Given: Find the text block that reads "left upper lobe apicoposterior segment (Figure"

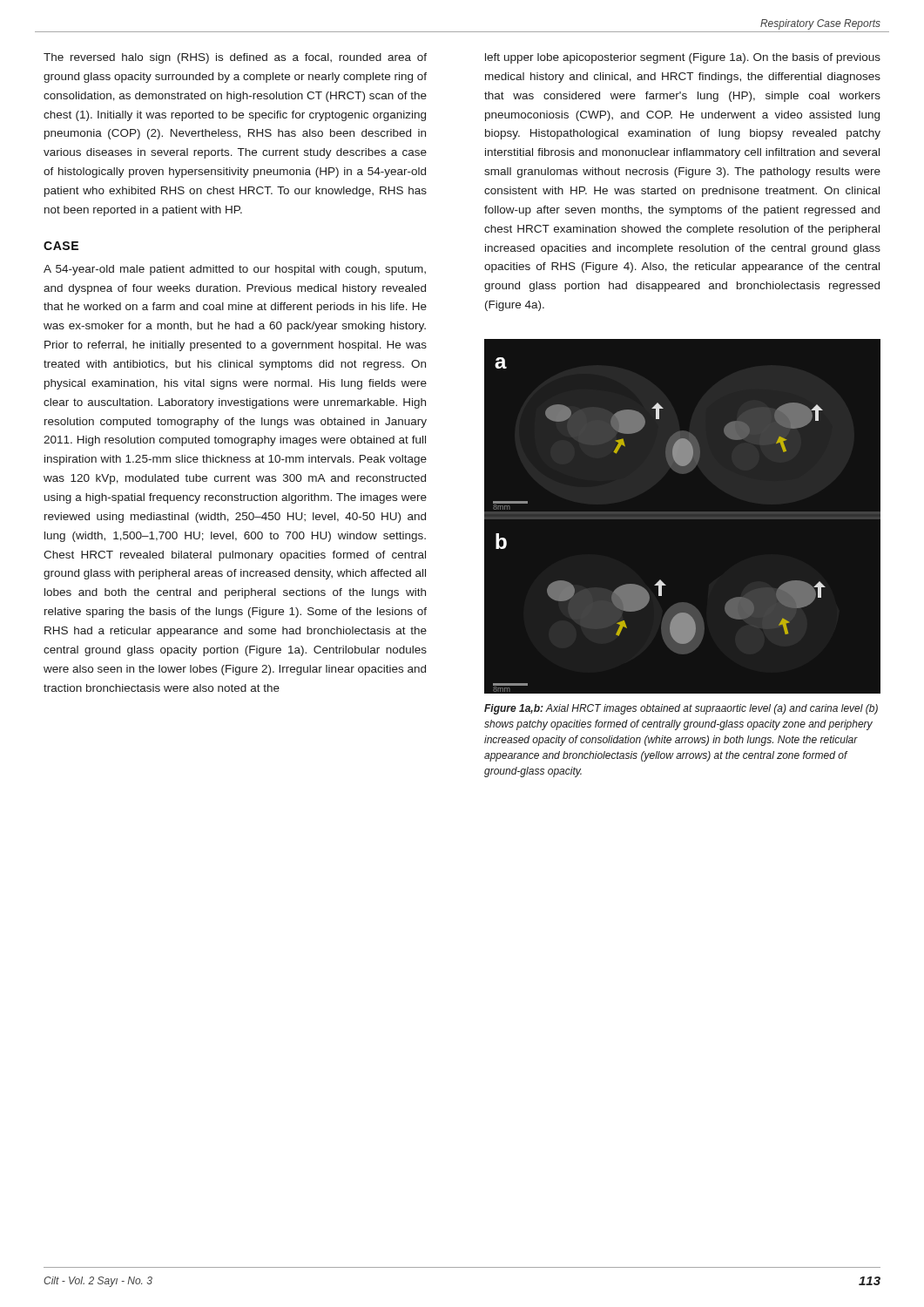Looking at the screenshot, I should 682,181.
